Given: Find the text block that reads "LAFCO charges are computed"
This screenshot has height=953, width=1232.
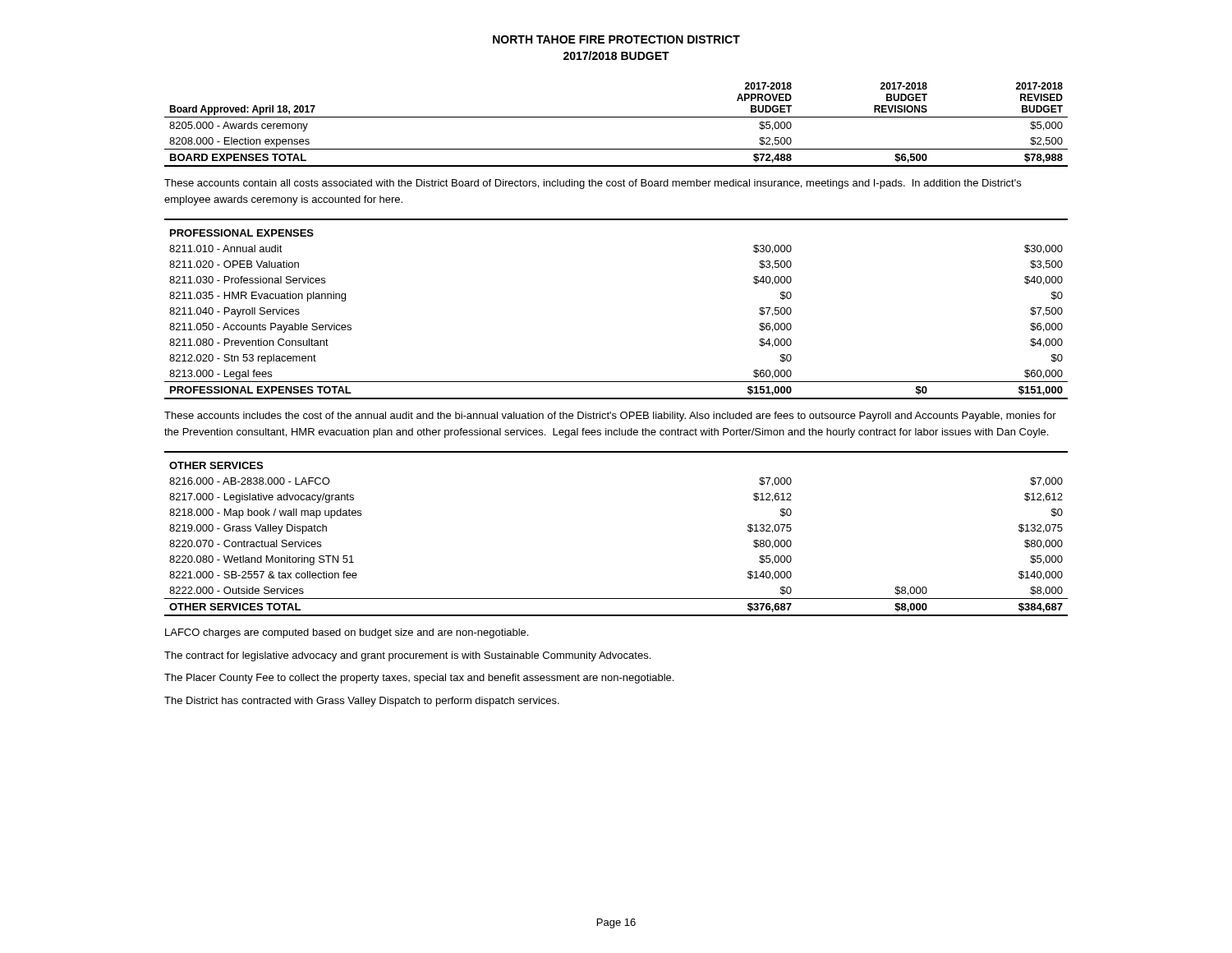Looking at the screenshot, I should point(347,632).
